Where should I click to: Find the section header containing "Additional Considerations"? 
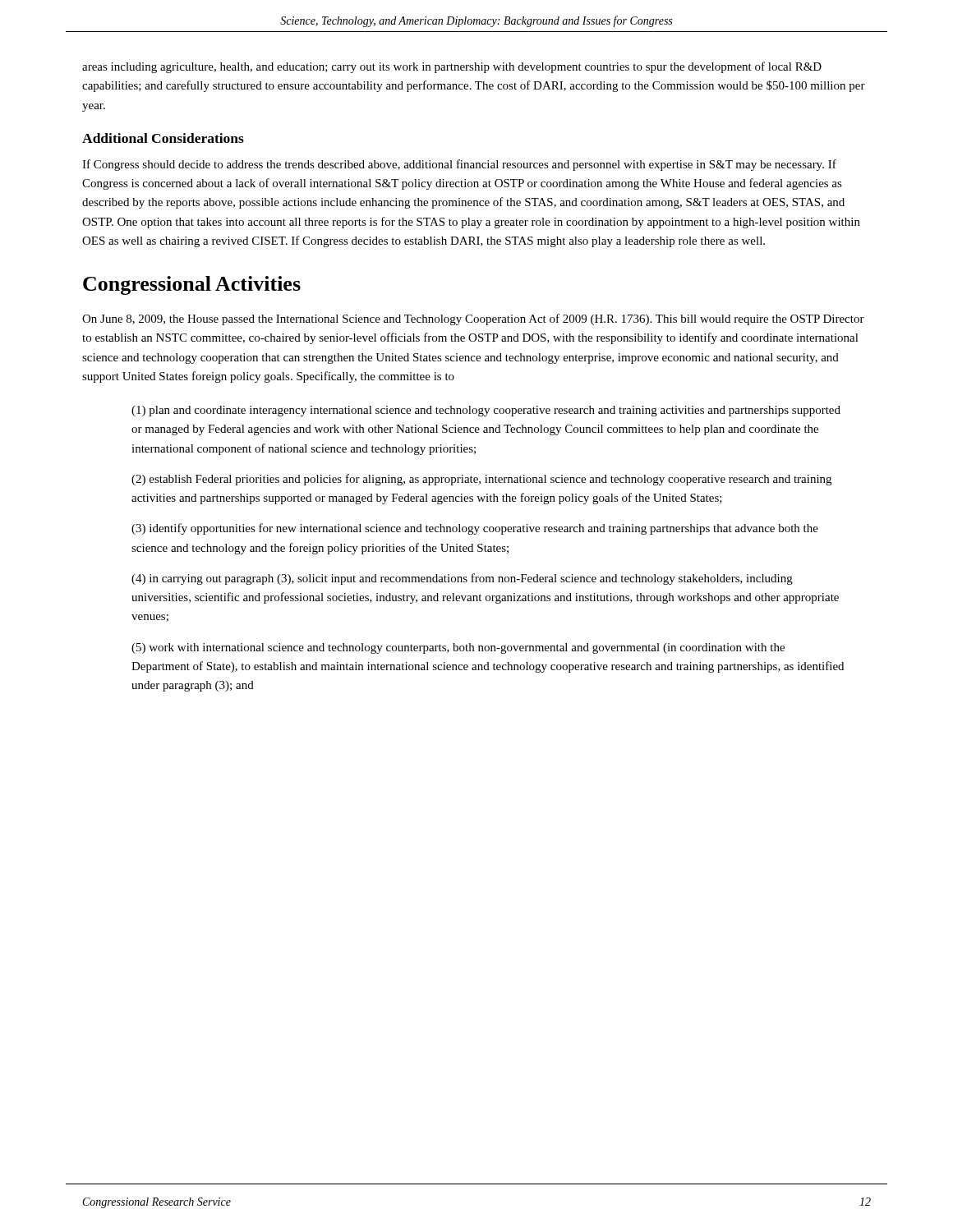[x=163, y=138]
